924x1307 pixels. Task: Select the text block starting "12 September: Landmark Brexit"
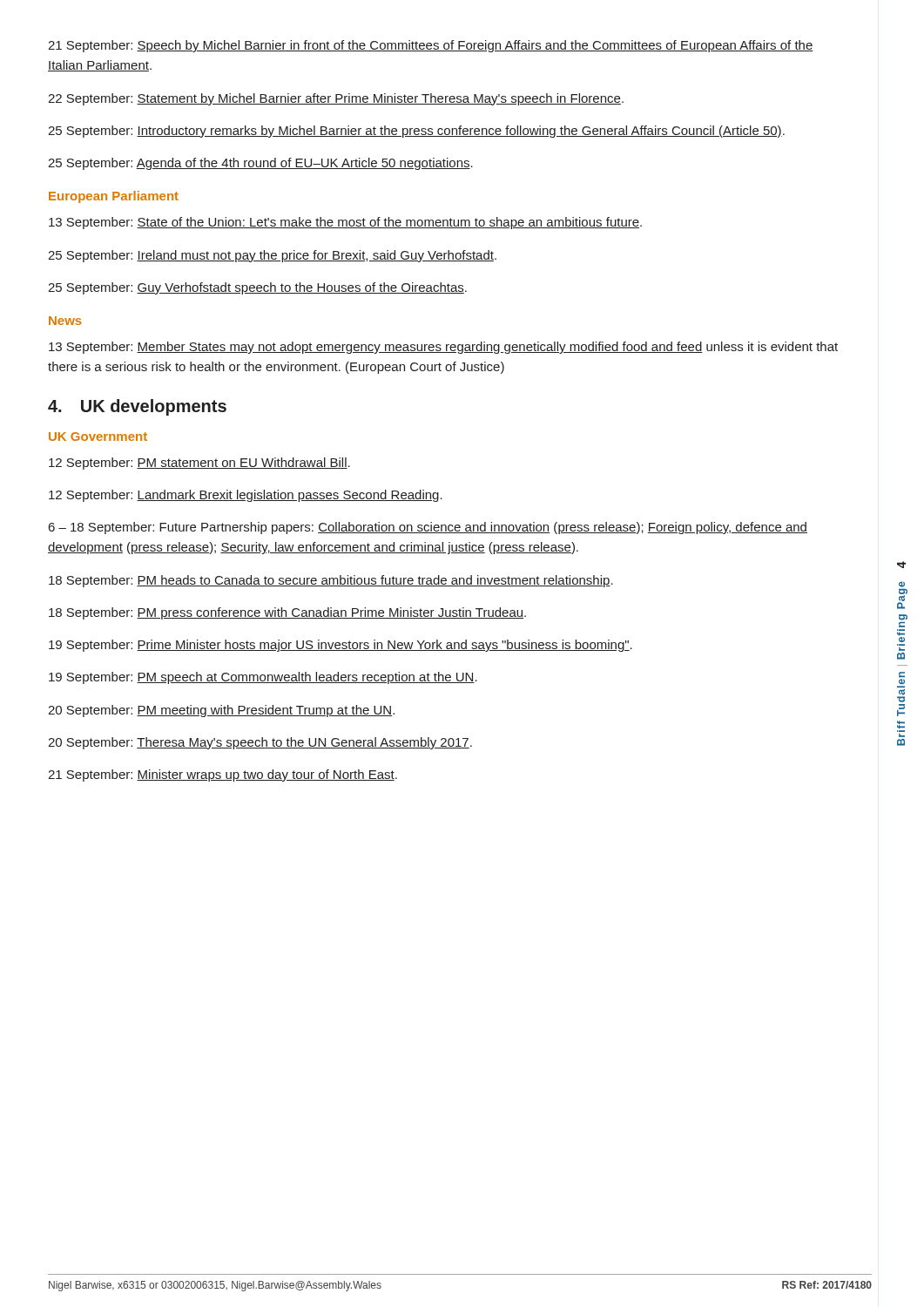pyautogui.click(x=245, y=494)
